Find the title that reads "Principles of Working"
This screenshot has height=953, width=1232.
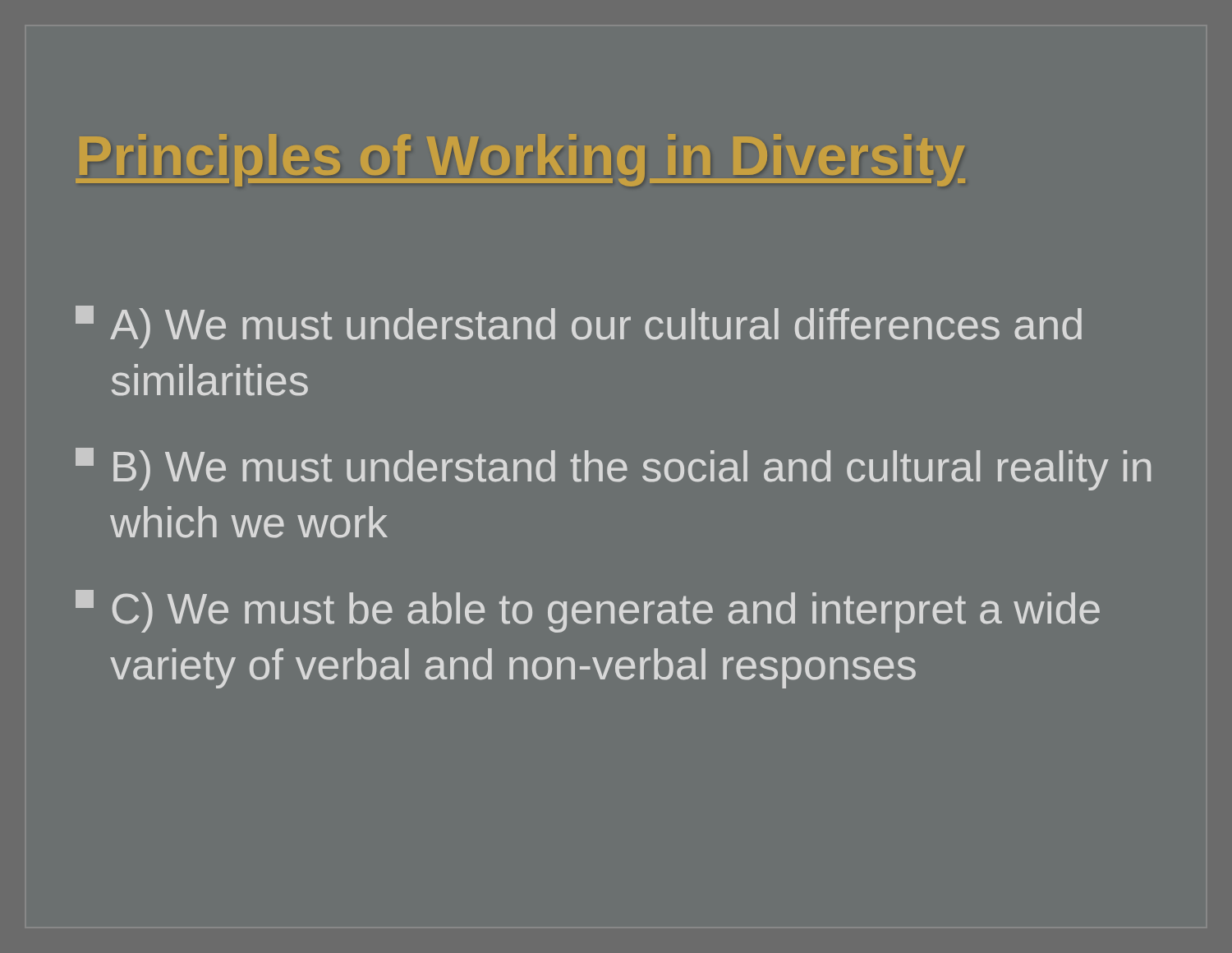[x=520, y=156]
